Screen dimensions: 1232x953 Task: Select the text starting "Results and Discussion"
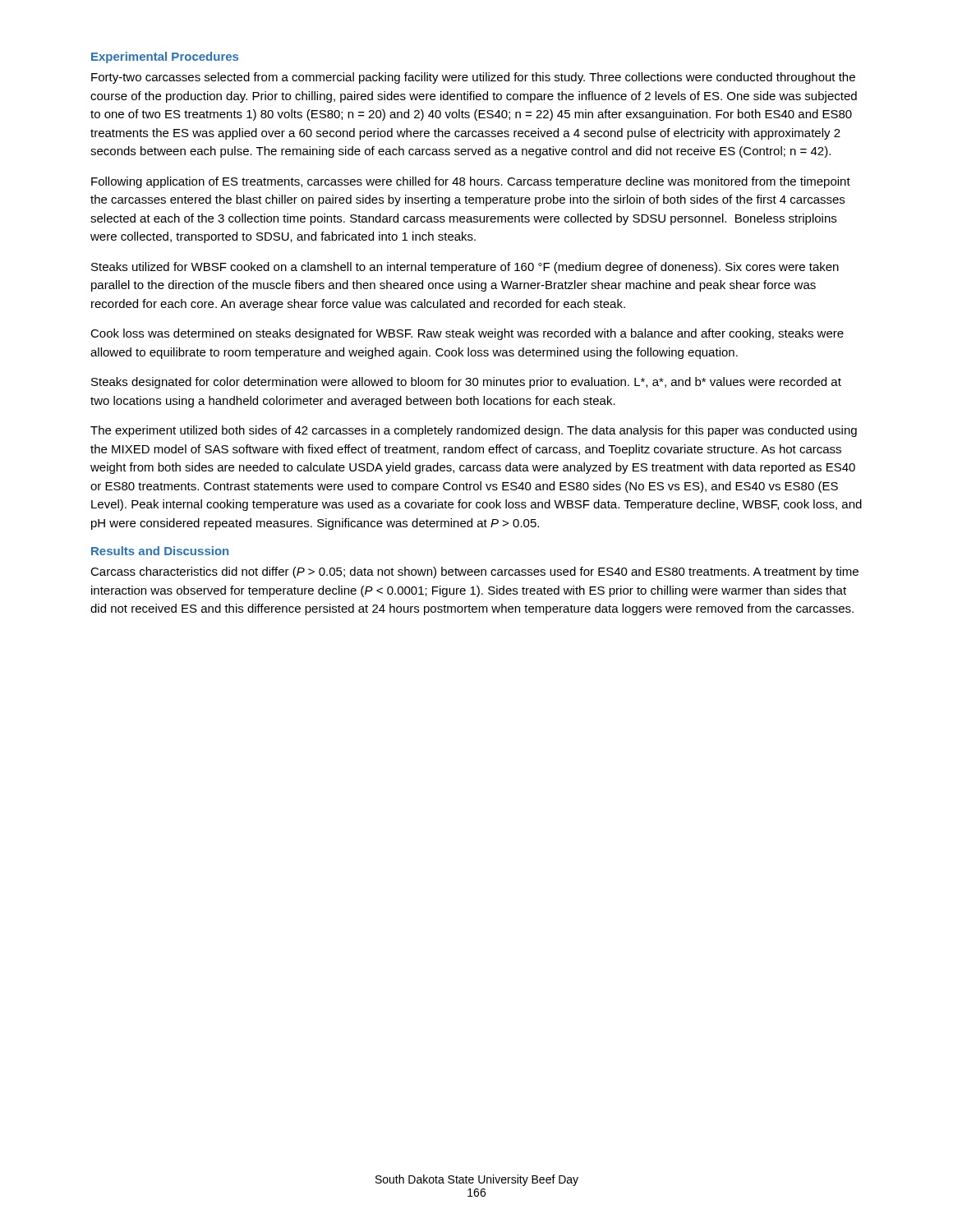coord(160,551)
